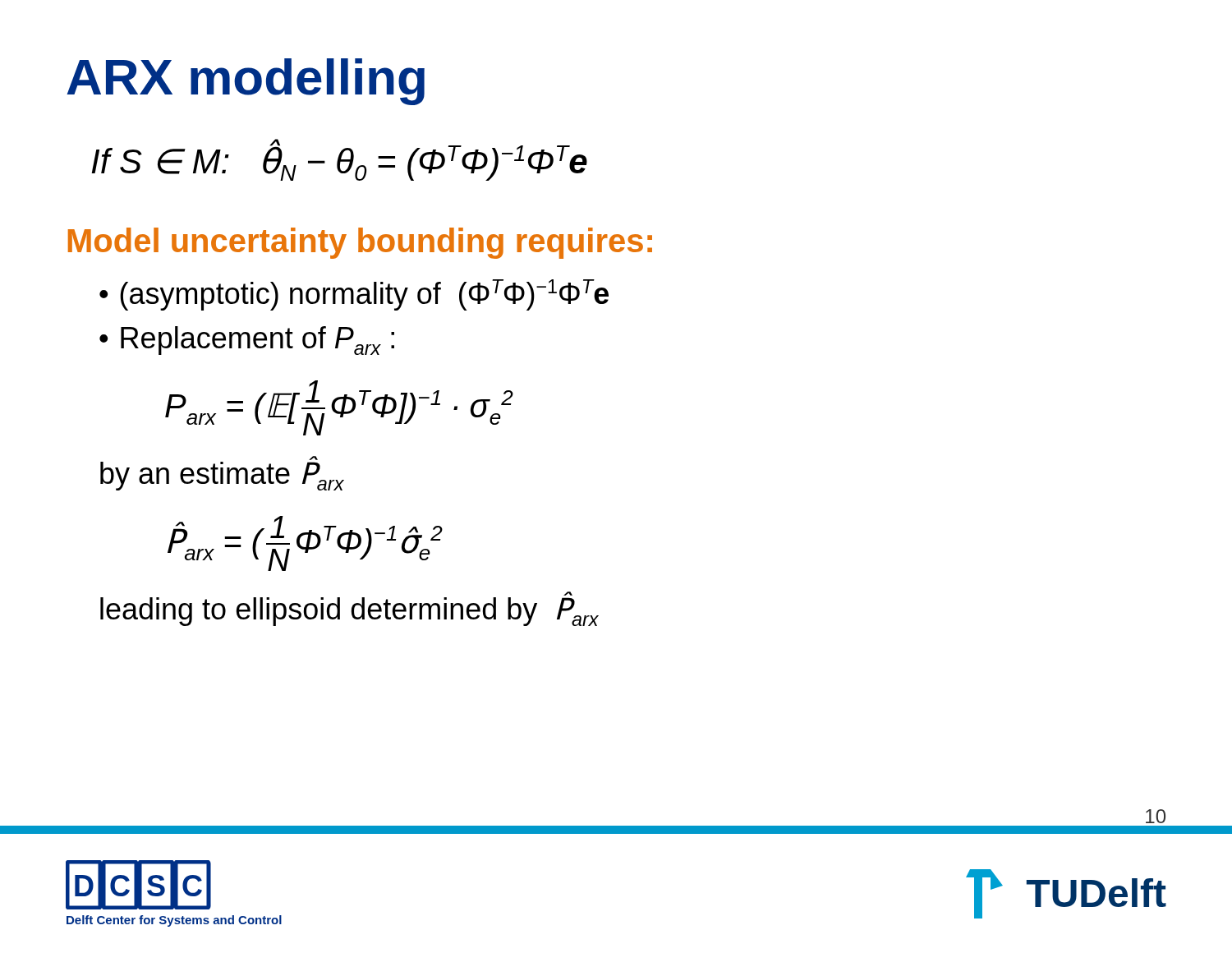Point to the text block starting "• (asymptotic) normality of"

[x=354, y=294]
